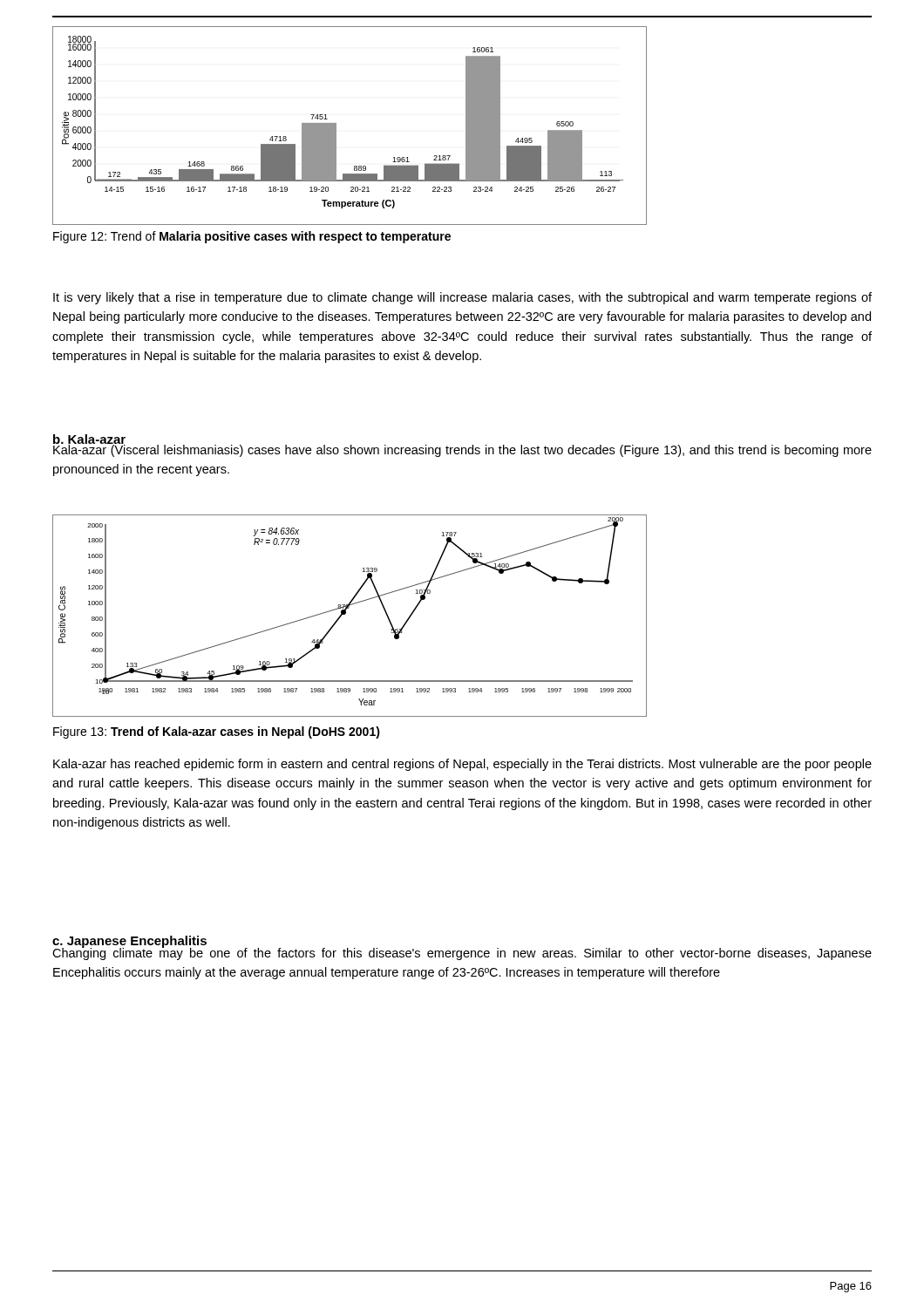Select the caption containing "Figure 12: Trend of Malaria"

(x=252, y=236)
